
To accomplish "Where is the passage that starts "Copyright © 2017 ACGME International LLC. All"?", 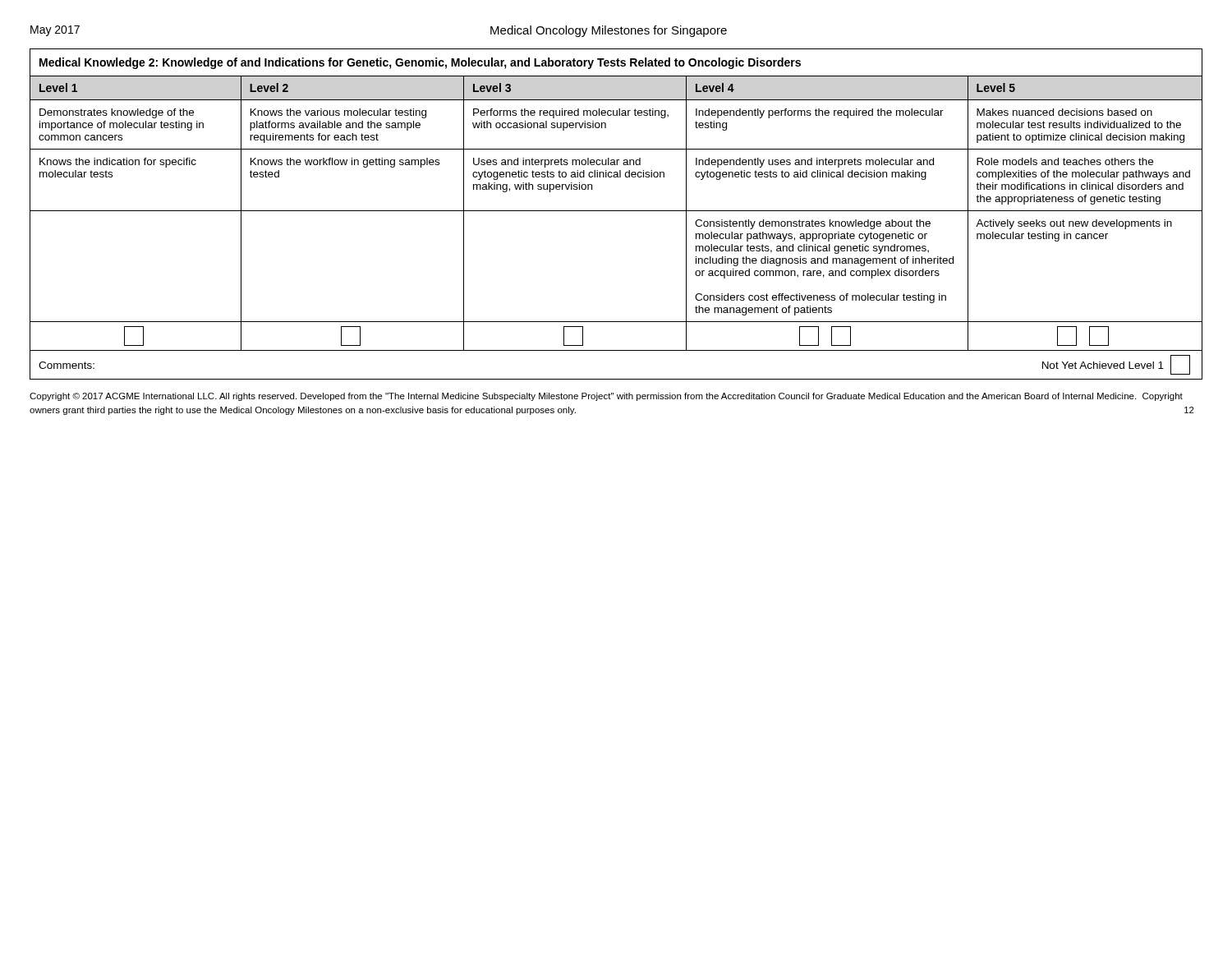I will [x=612, y=404].
